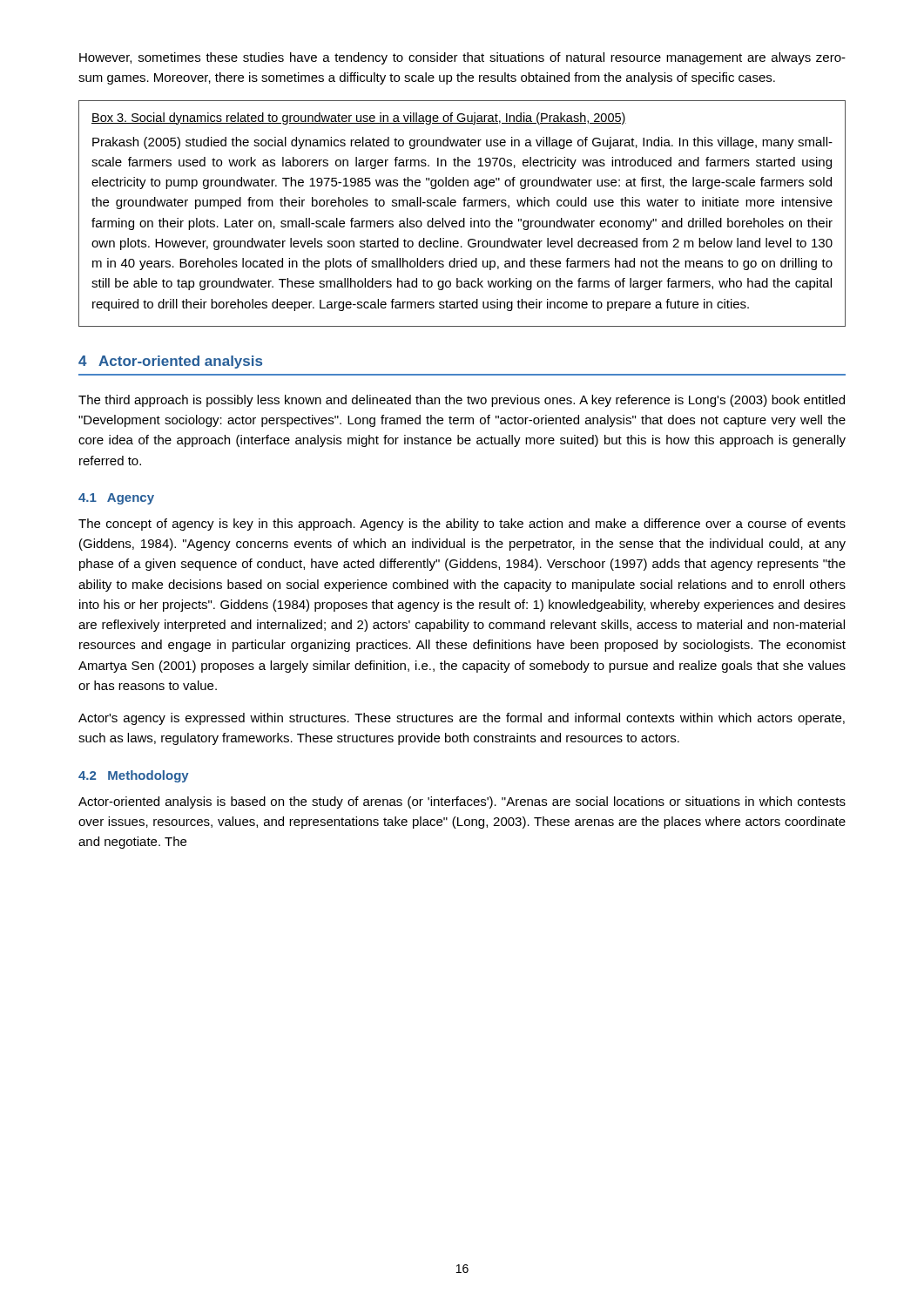Viewport: 924px width, 1307px height.
Task: Select the table
Action: pos(462,213)
